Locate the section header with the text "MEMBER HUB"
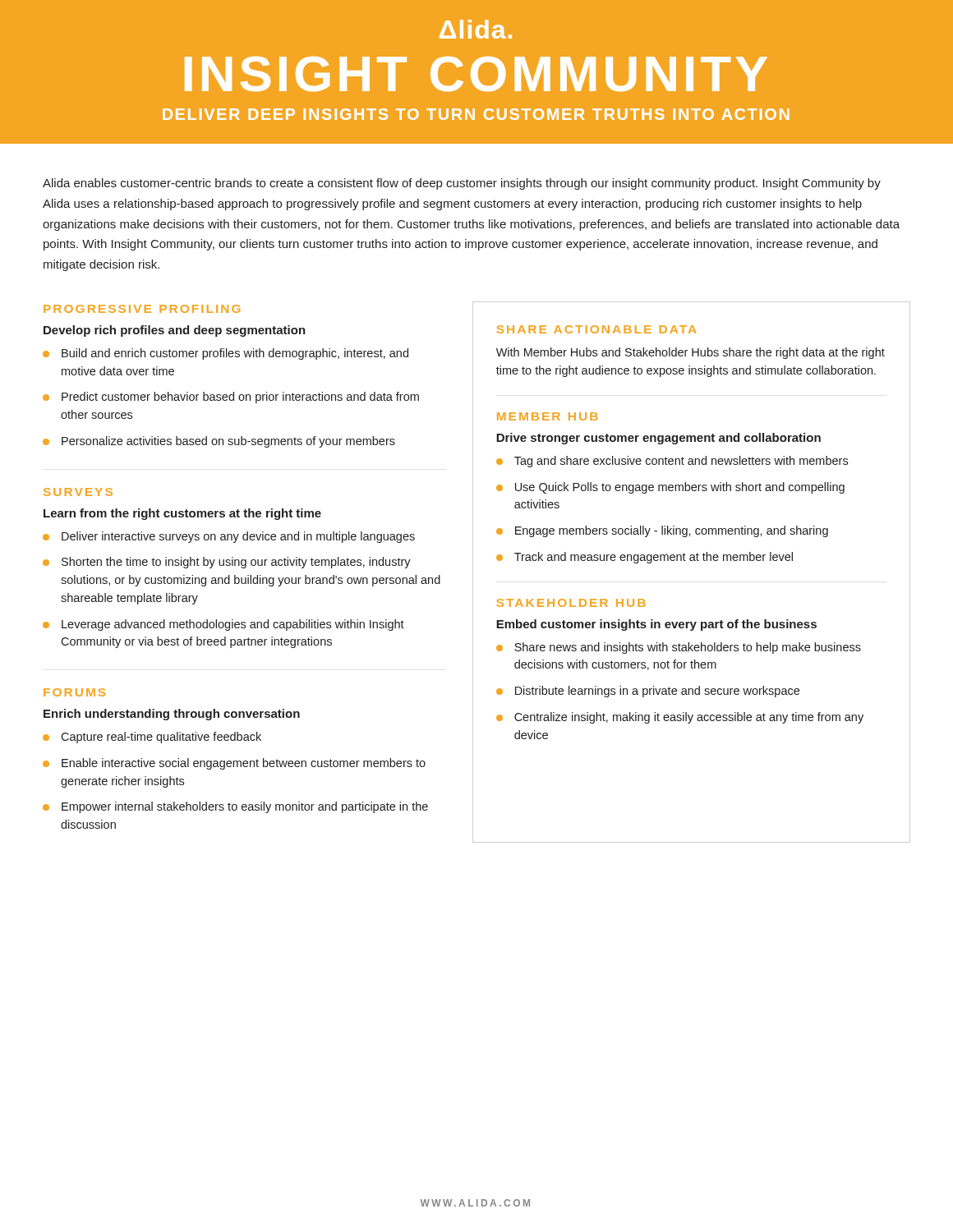 [x=548, y=416]
